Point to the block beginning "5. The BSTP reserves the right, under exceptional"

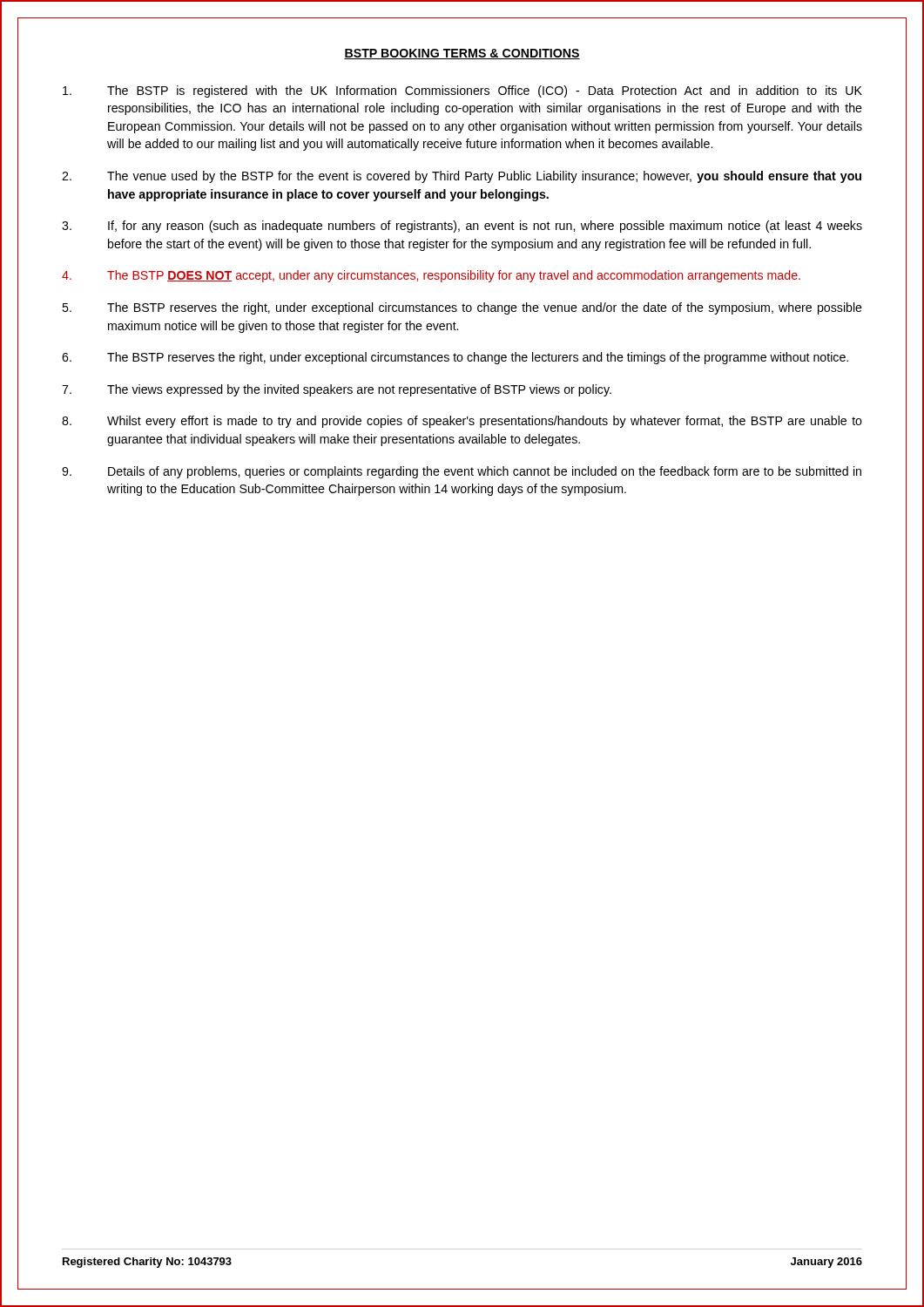pos(462,317)
